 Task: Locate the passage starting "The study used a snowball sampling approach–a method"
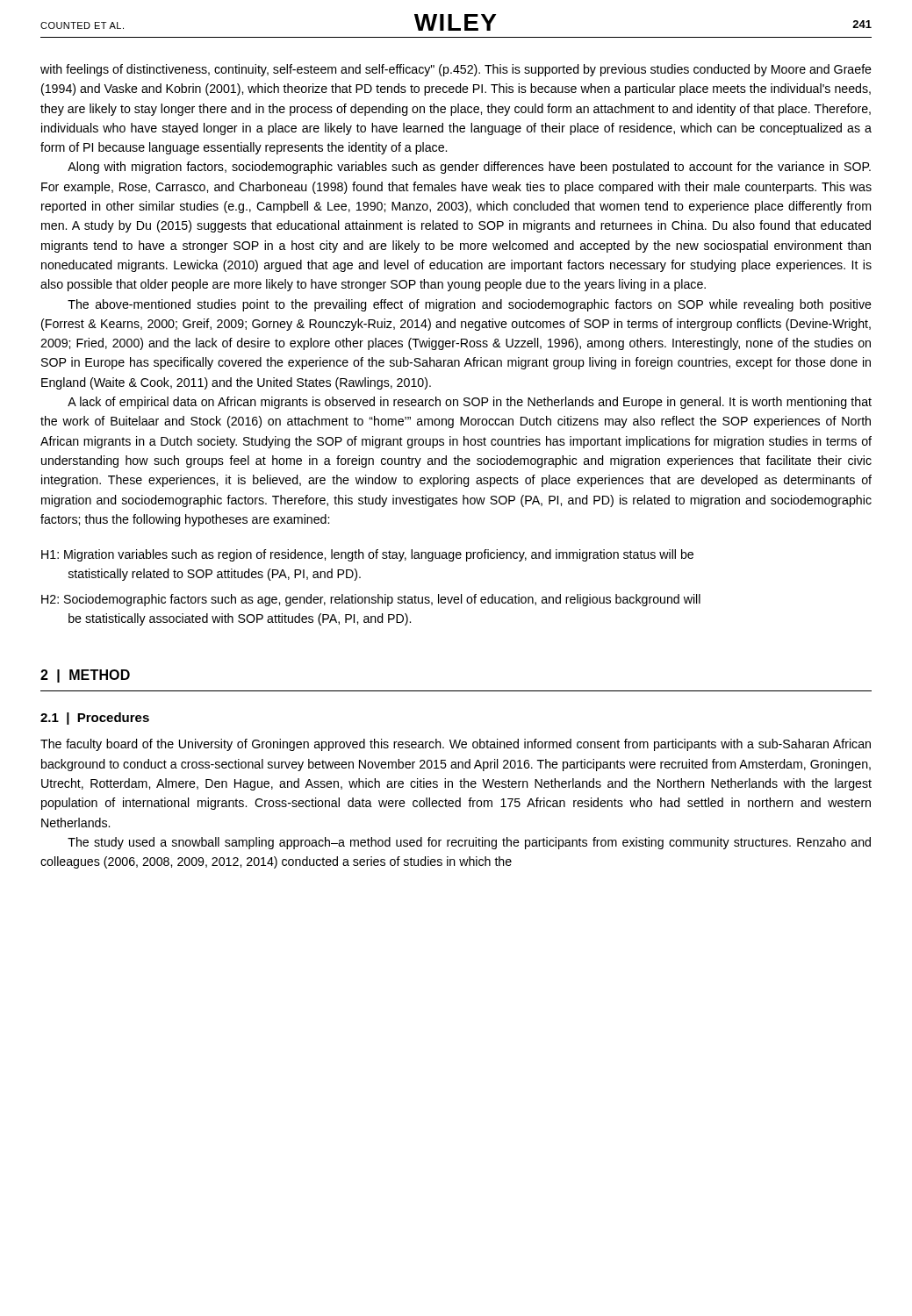point(456,852)
